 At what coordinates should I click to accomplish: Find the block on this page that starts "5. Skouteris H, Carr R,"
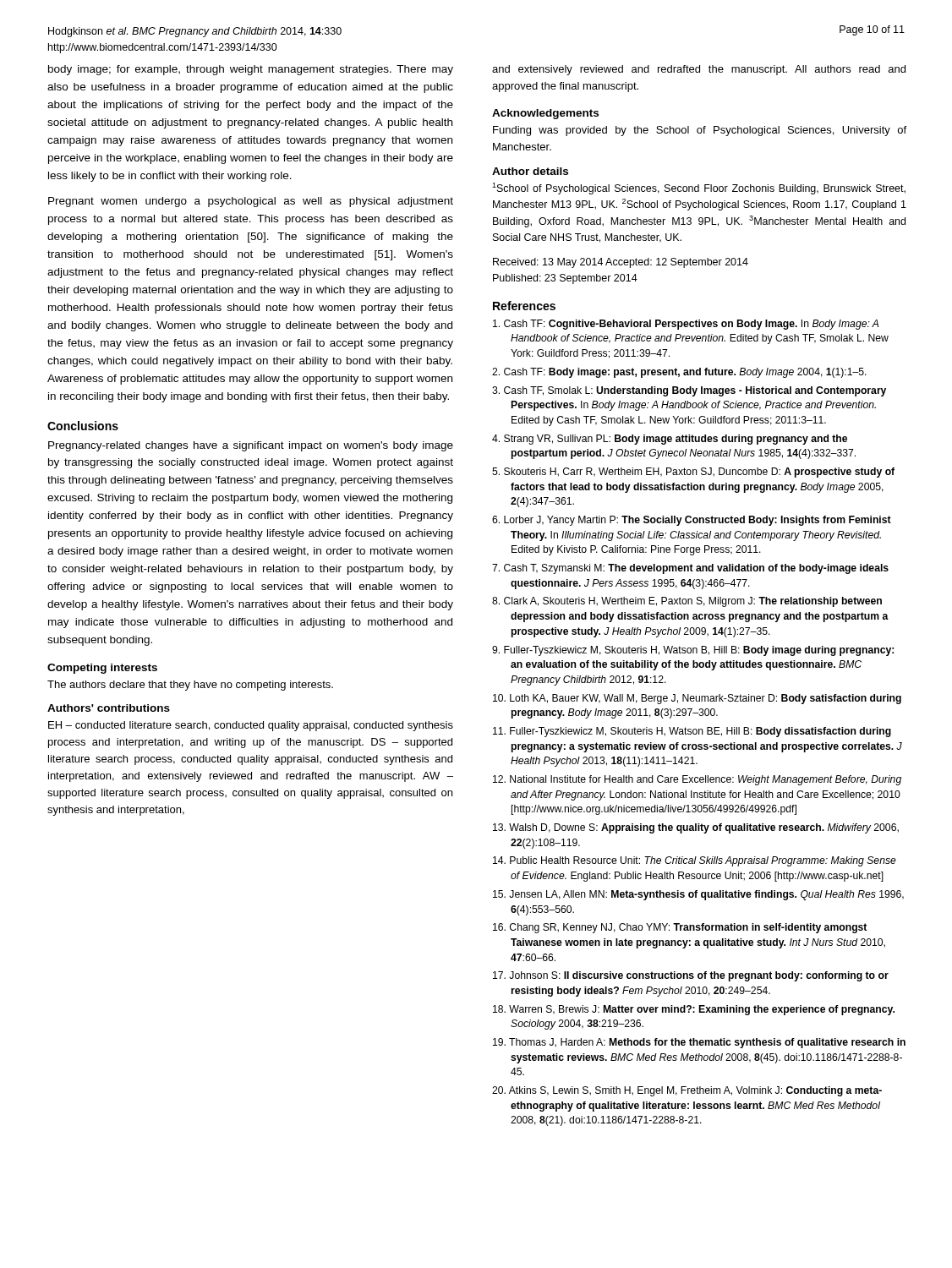[693, 487]
